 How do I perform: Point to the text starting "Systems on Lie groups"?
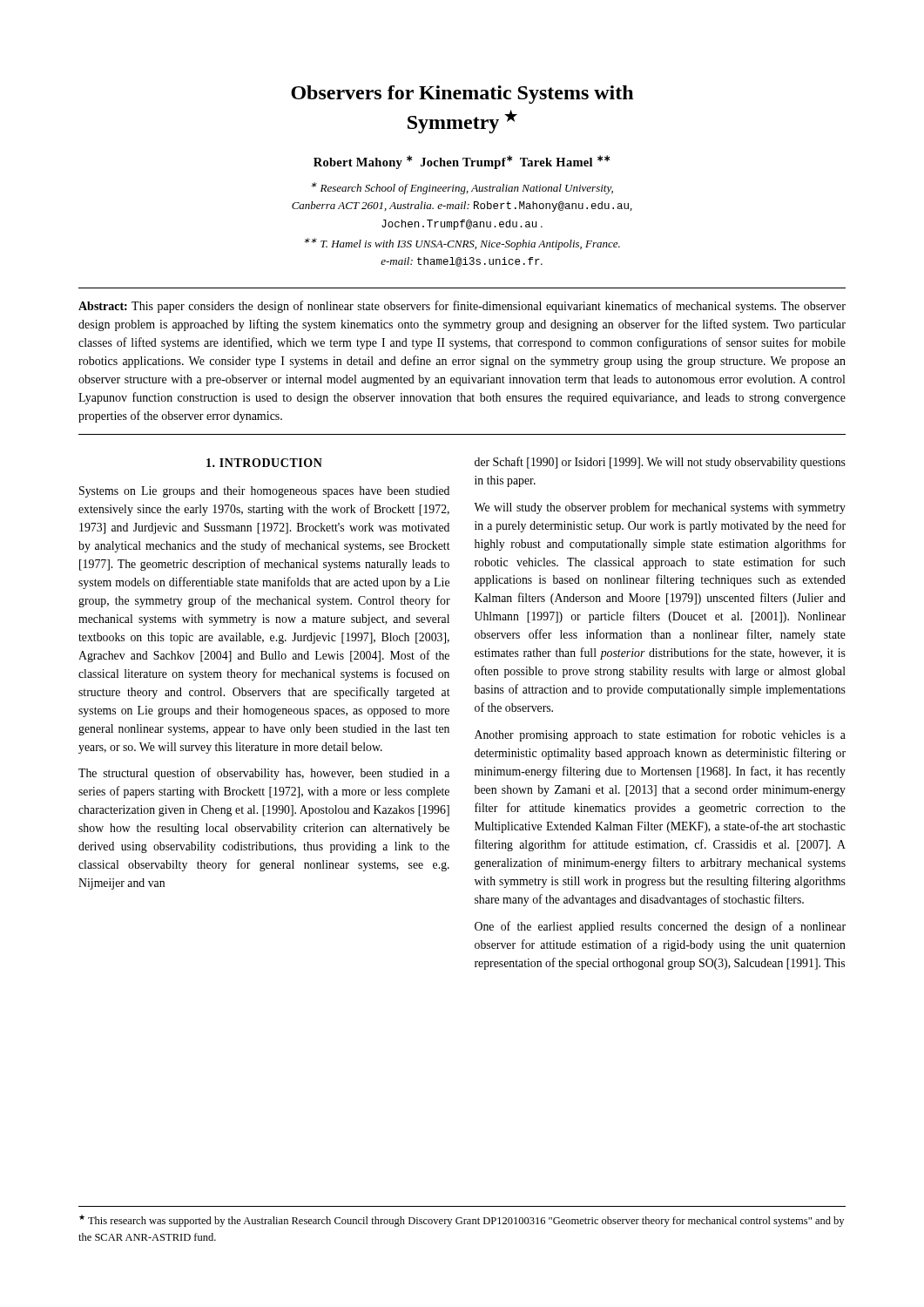click(x=264, y=688)
